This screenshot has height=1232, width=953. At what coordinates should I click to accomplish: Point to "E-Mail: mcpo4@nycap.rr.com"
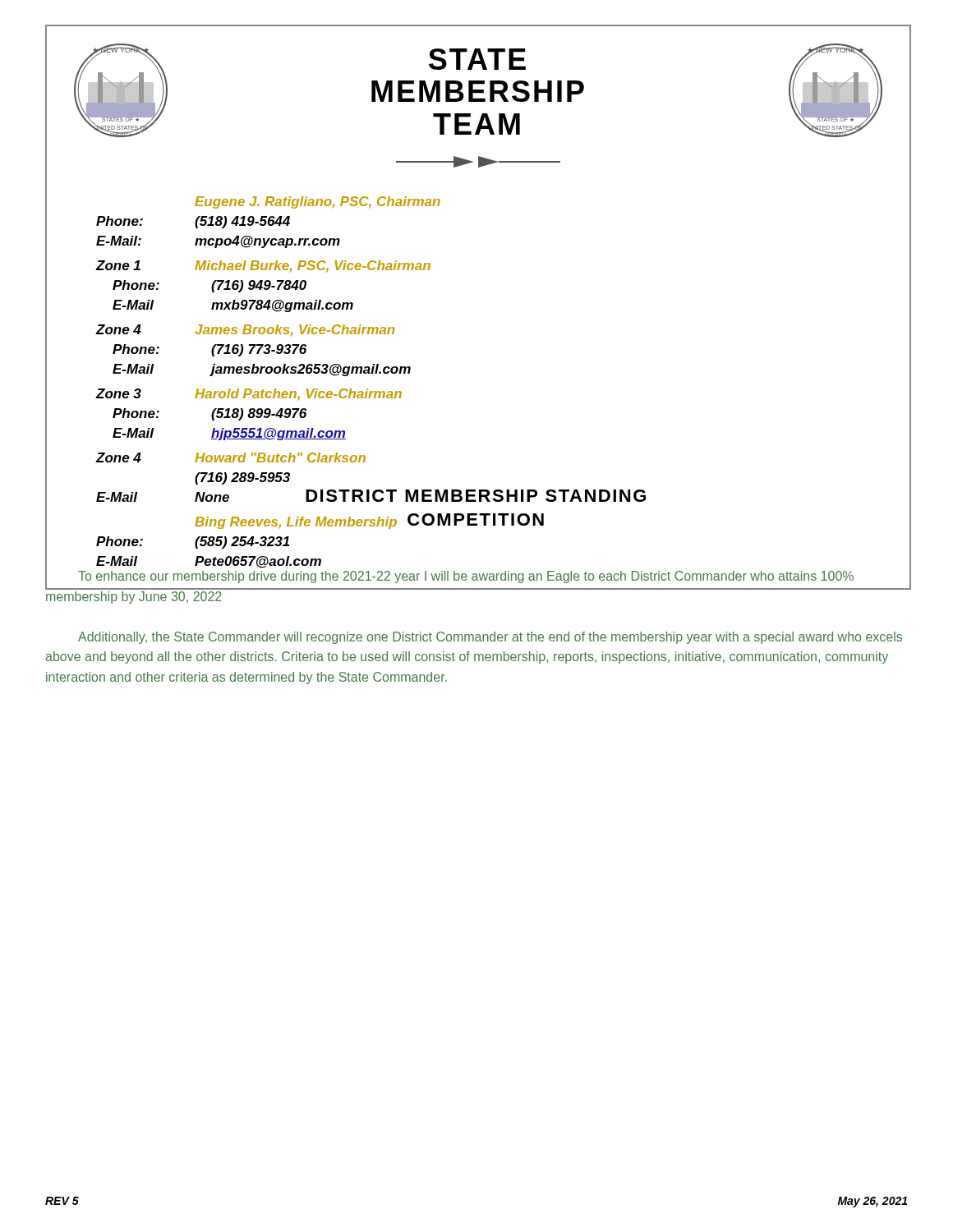(x=218, y=241)
